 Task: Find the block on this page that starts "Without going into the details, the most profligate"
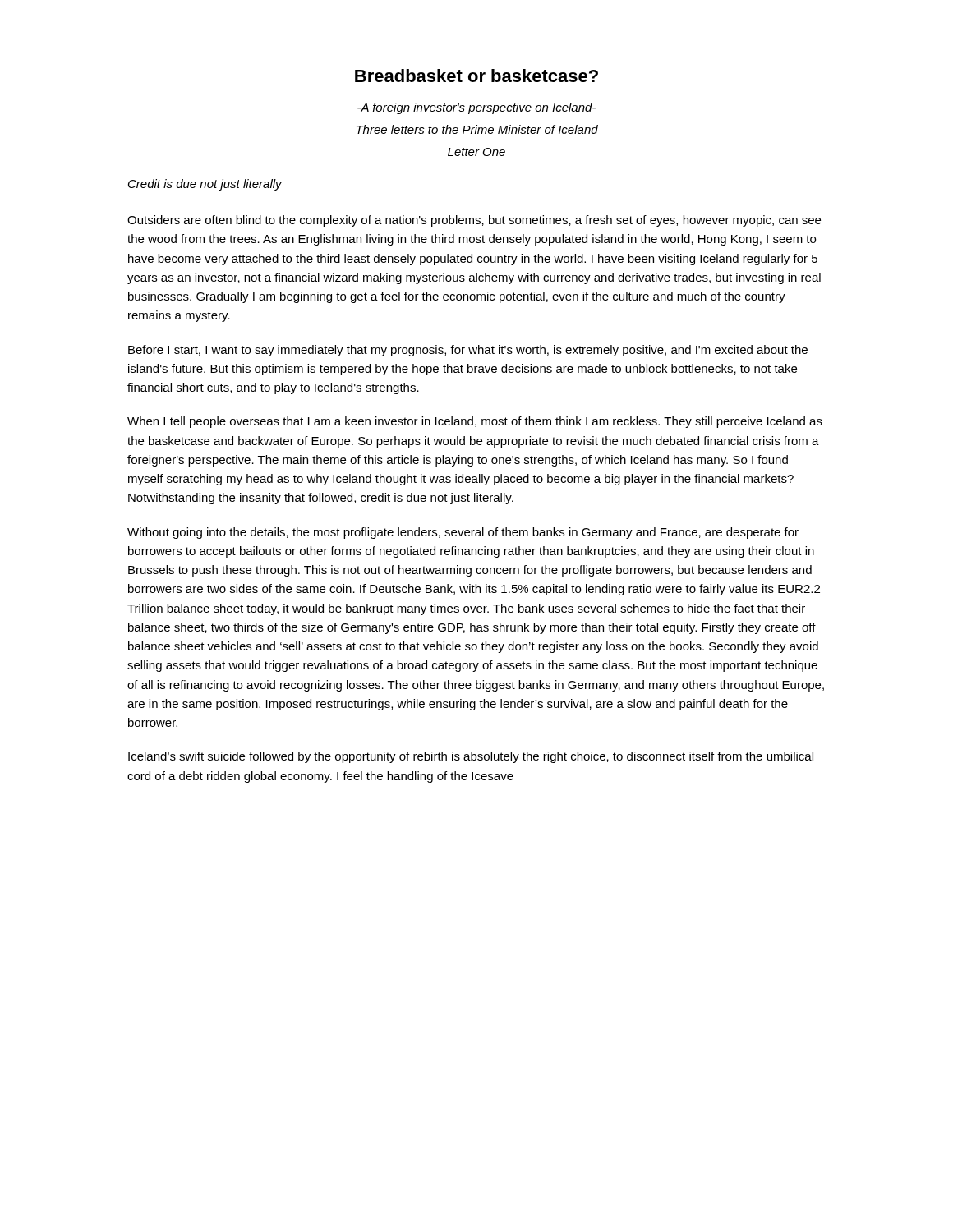click(476, 627)
